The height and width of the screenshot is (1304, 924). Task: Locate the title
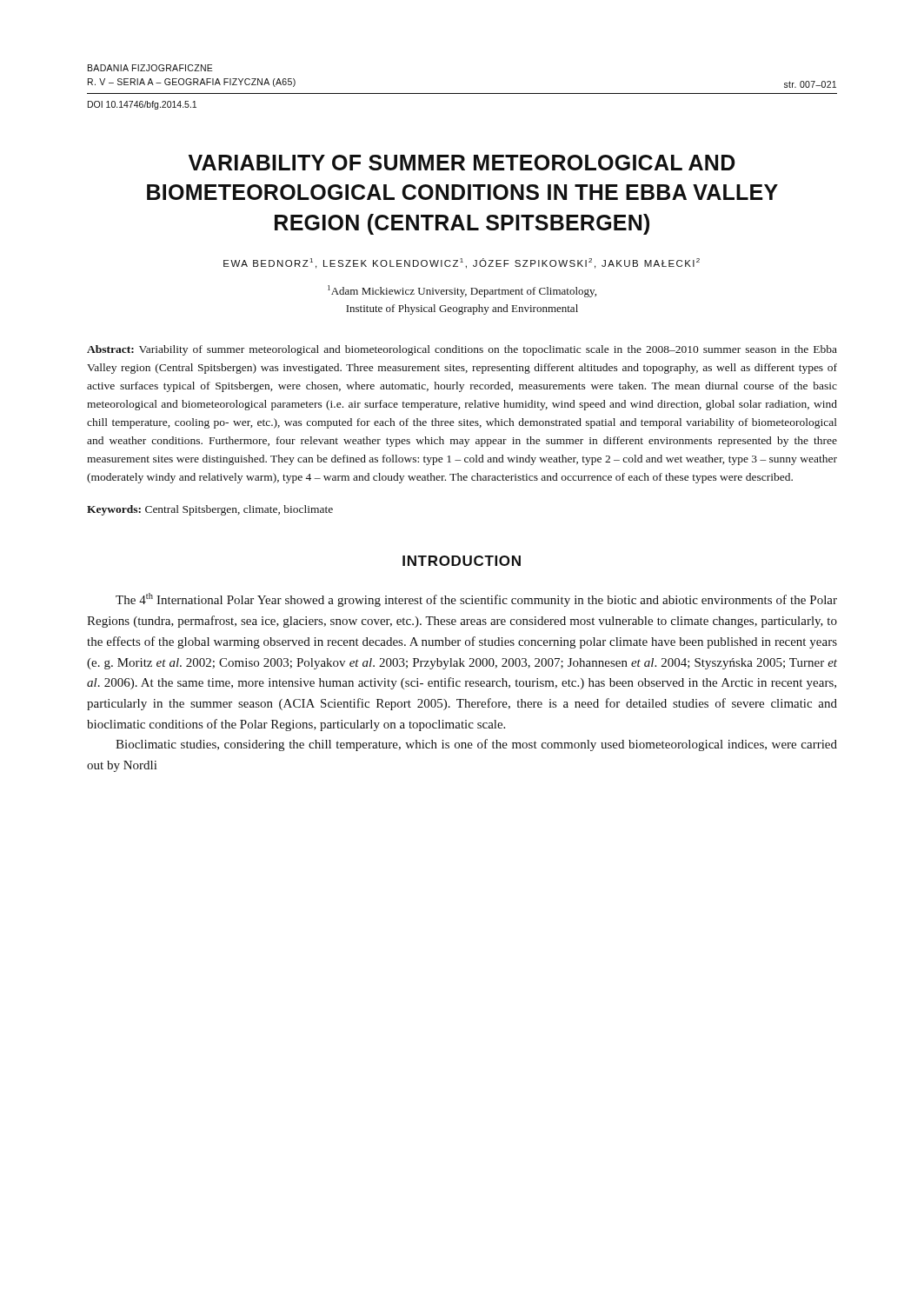(462, 192)
